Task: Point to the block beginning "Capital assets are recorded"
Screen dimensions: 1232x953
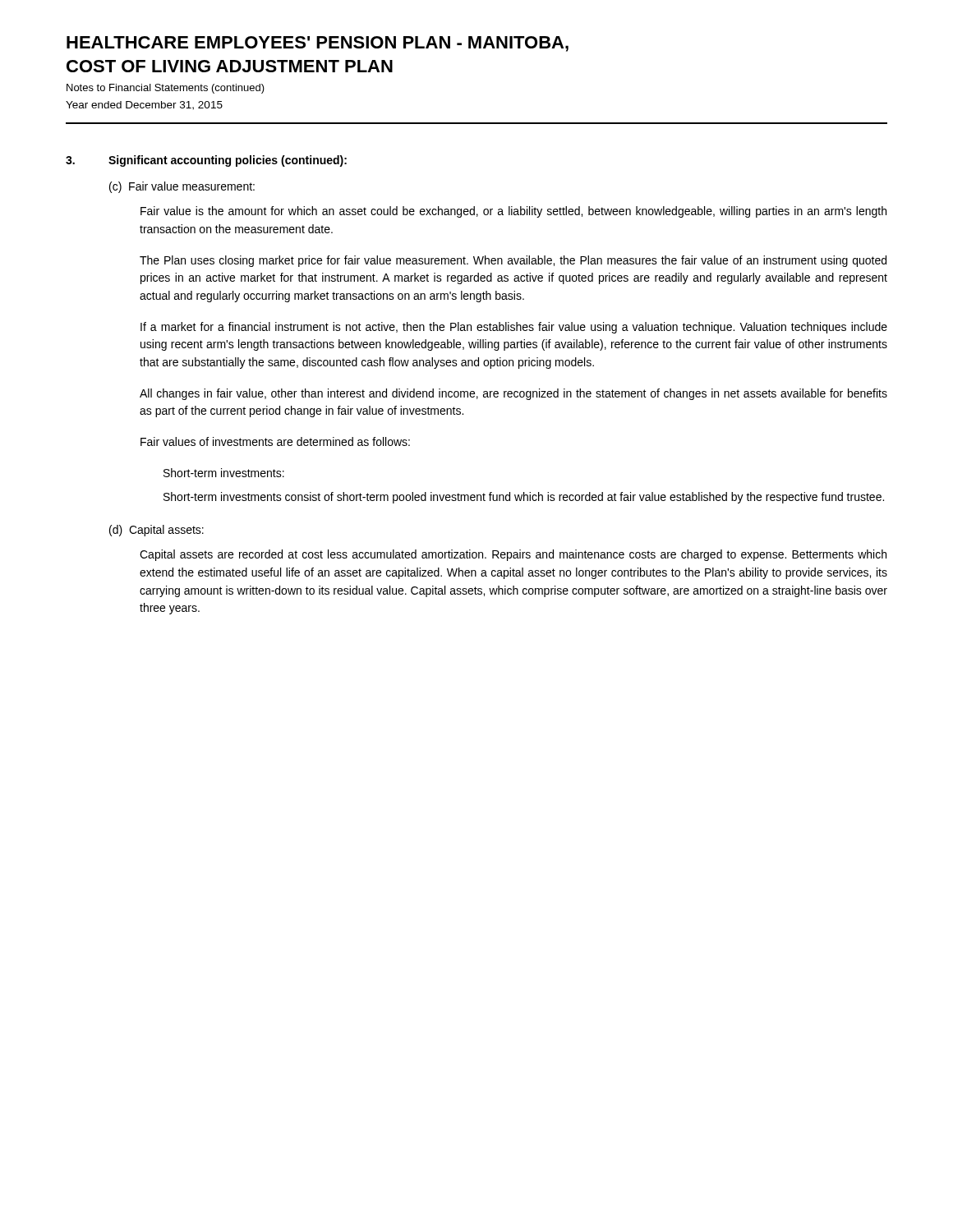Action: coord(513,581)
